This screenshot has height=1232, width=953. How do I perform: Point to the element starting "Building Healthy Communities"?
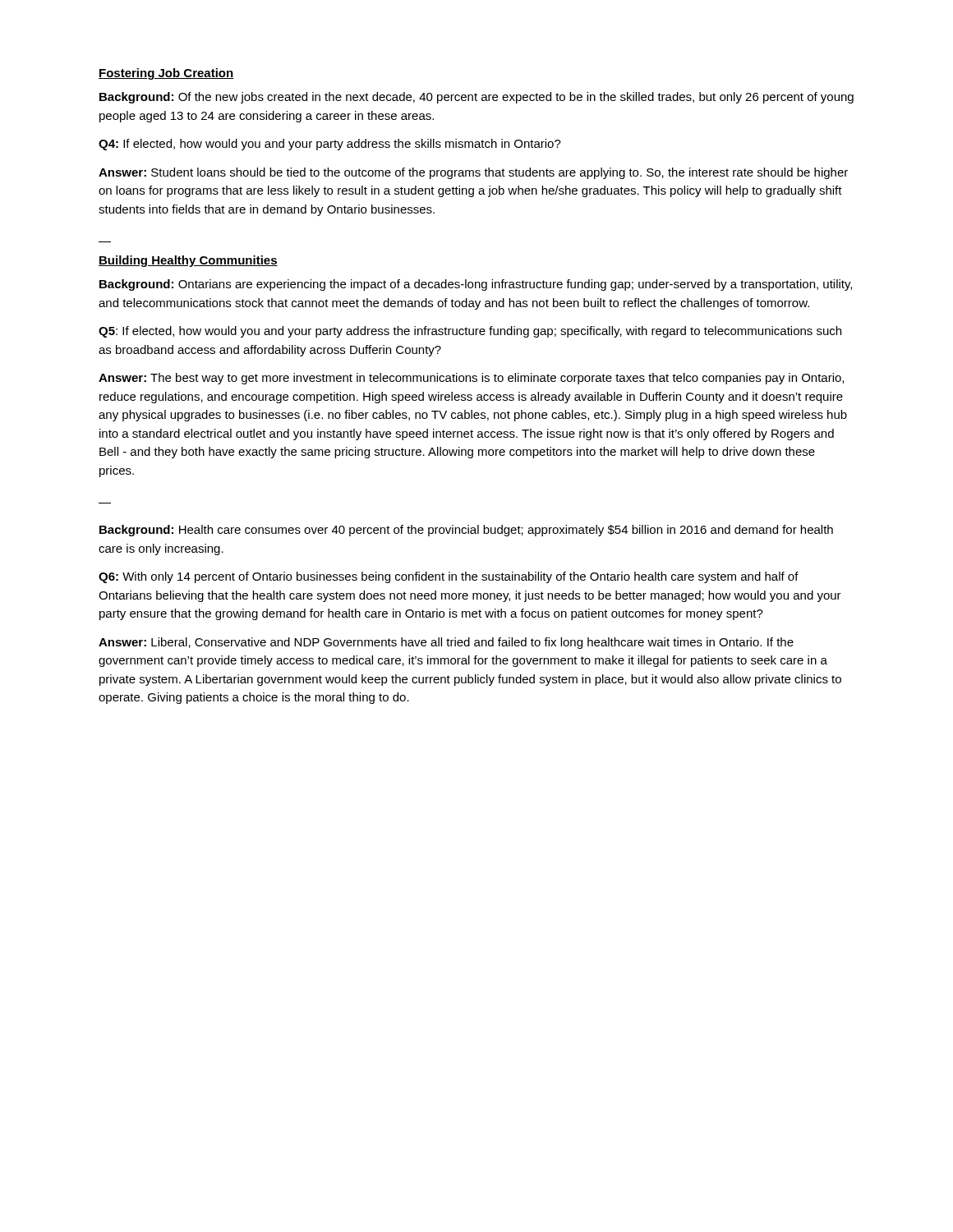(188, 260)
